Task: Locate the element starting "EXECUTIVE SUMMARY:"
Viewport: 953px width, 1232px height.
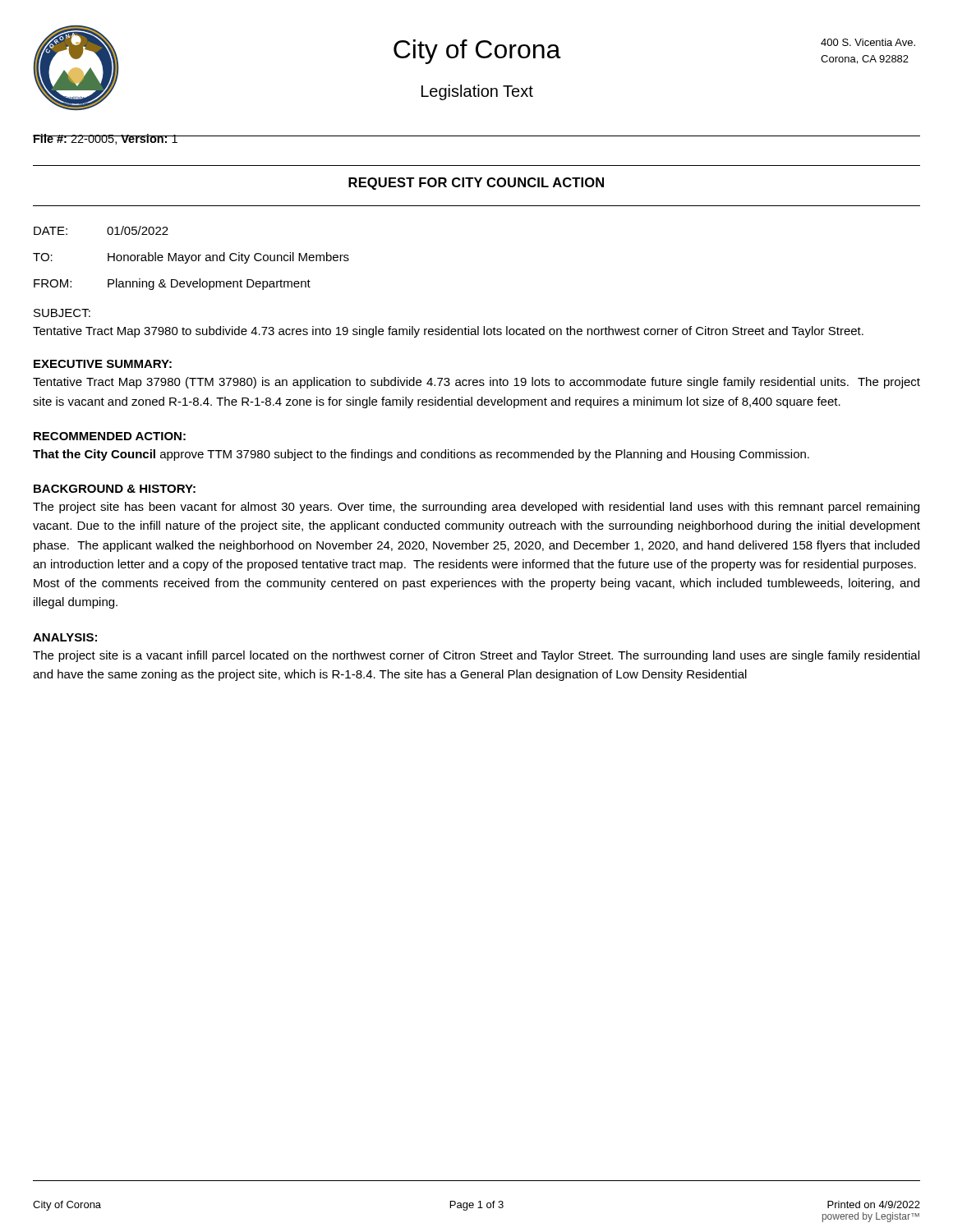Action: pyautogui.click(x=103, y=364)
